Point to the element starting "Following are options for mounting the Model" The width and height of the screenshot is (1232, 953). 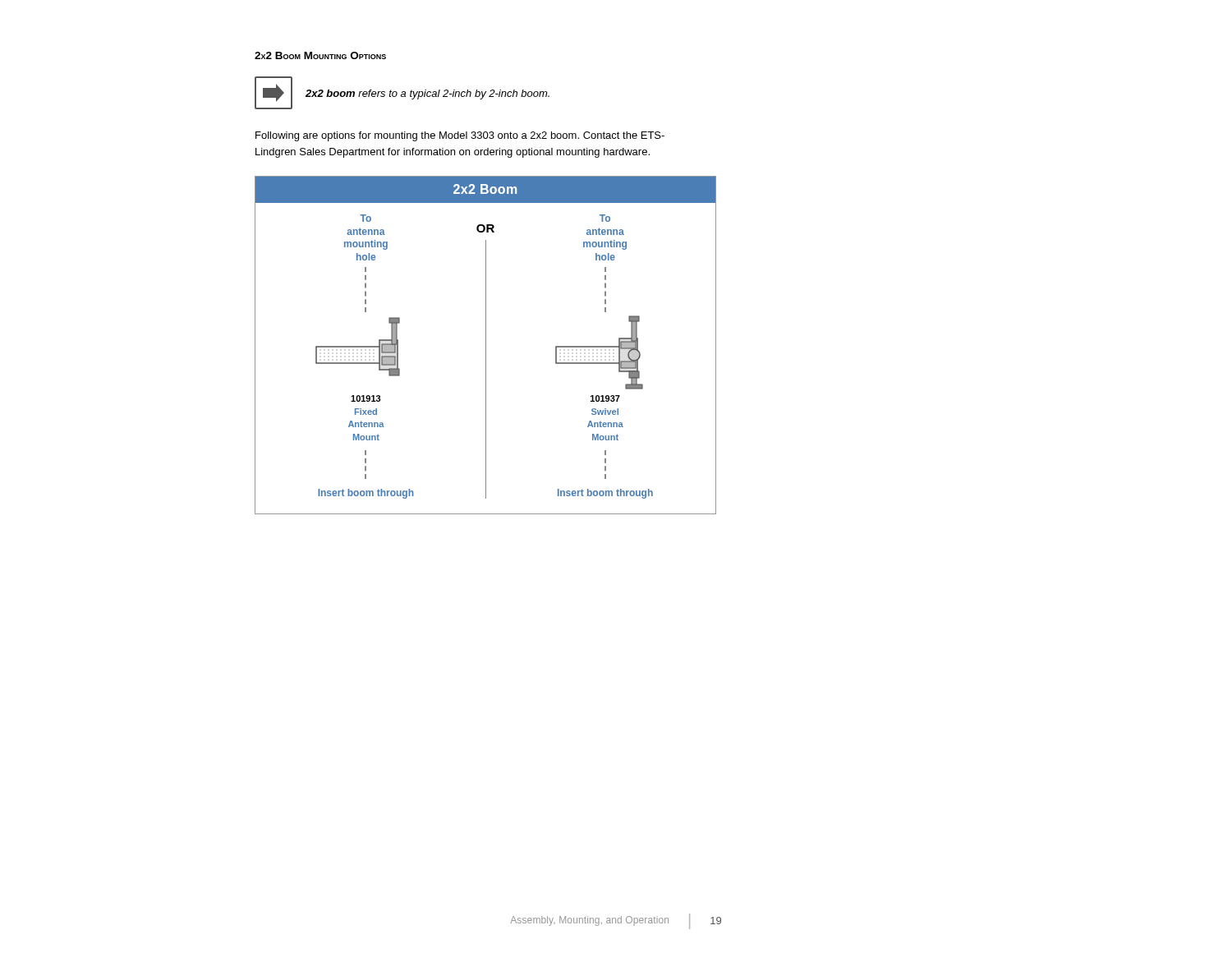coord(460,143)
